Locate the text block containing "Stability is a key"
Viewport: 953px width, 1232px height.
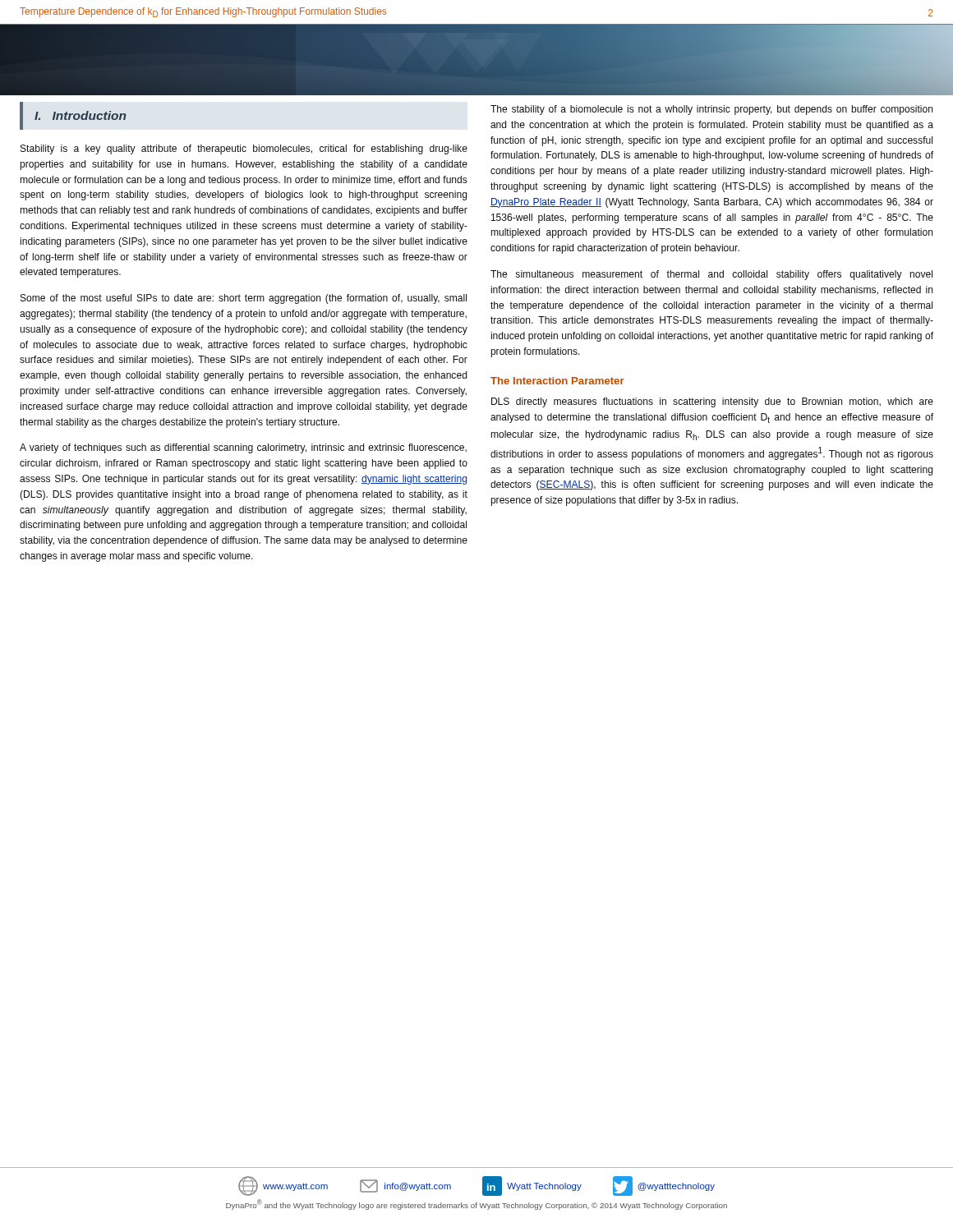244,210
